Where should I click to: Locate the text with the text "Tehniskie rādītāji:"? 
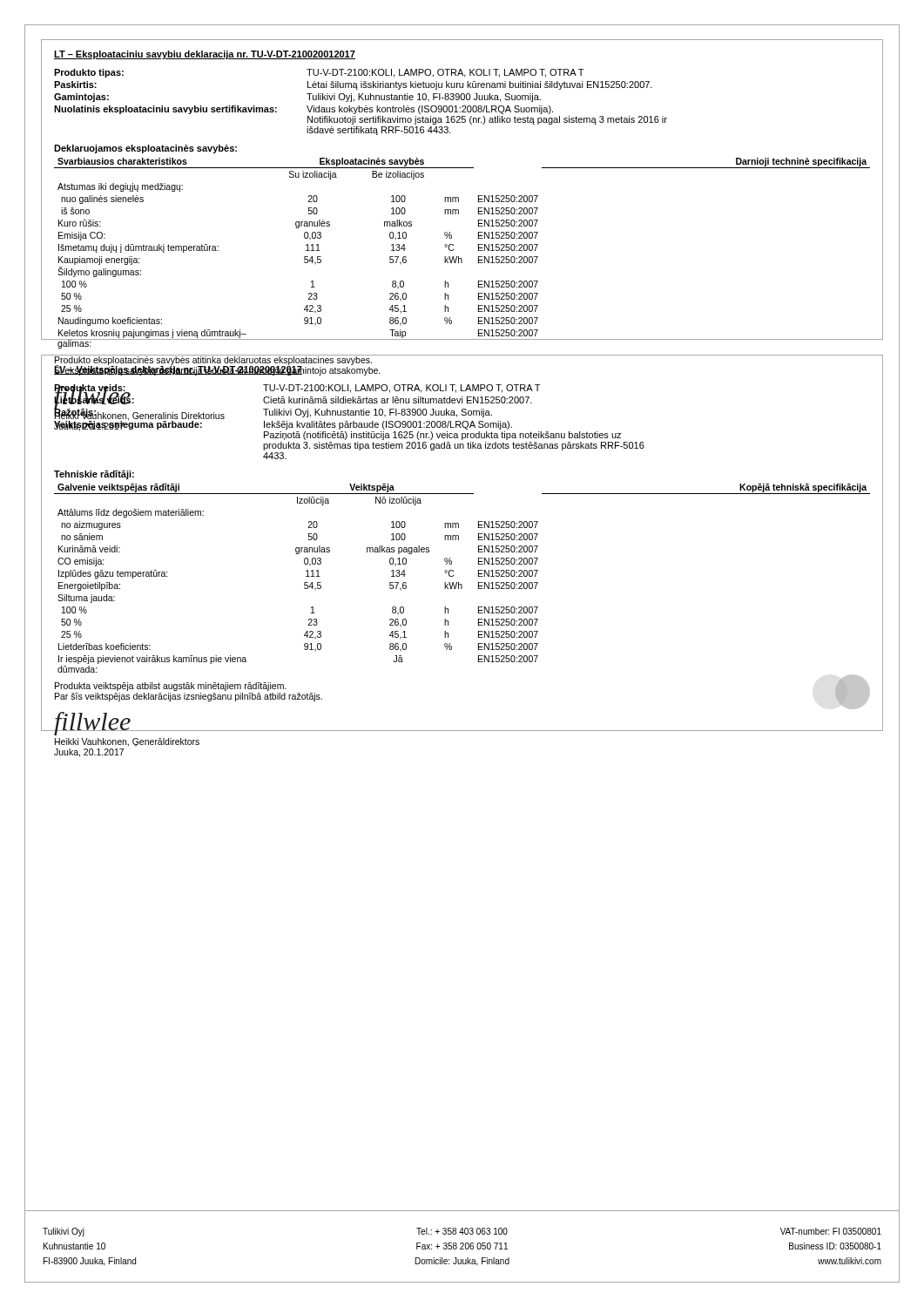point(94,474)
